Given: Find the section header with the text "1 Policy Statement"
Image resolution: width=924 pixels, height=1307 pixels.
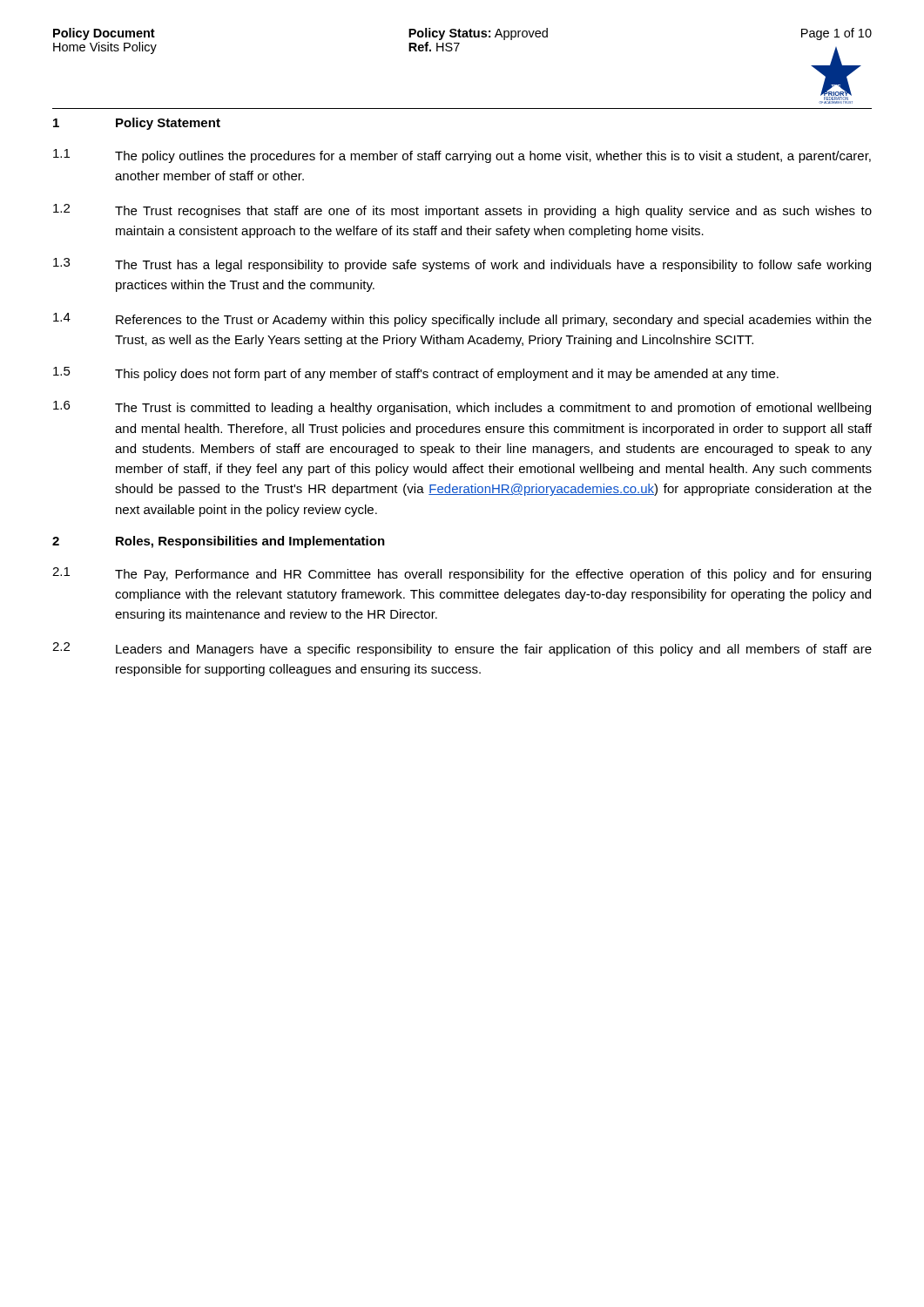Looking at the screenshot, I should (136, 122).
